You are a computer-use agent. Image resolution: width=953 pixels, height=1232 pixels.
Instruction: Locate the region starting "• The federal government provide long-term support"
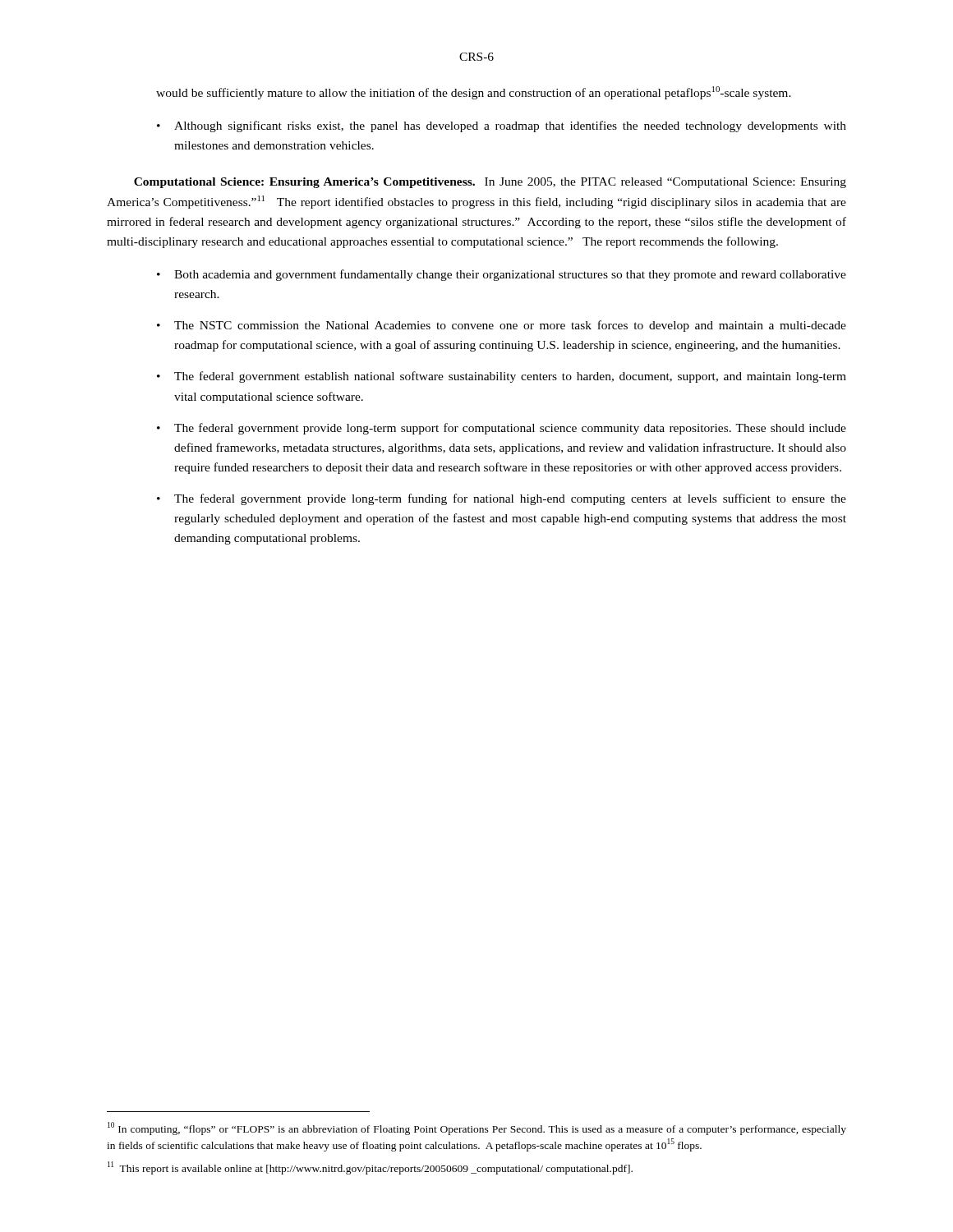[501, 447]
